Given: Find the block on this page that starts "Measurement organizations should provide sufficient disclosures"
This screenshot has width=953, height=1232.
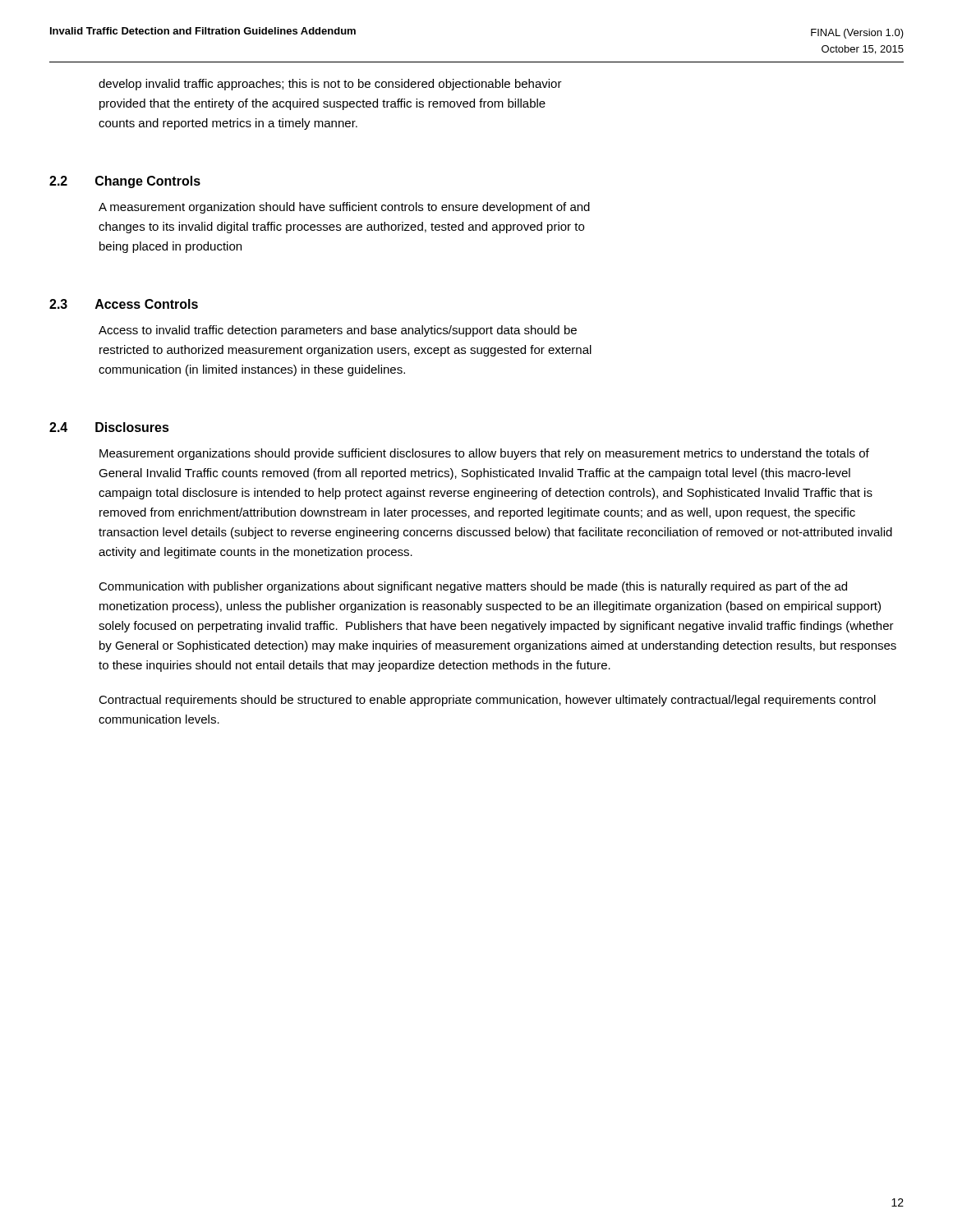Looking at the screenshot, I should pos(496,502).
